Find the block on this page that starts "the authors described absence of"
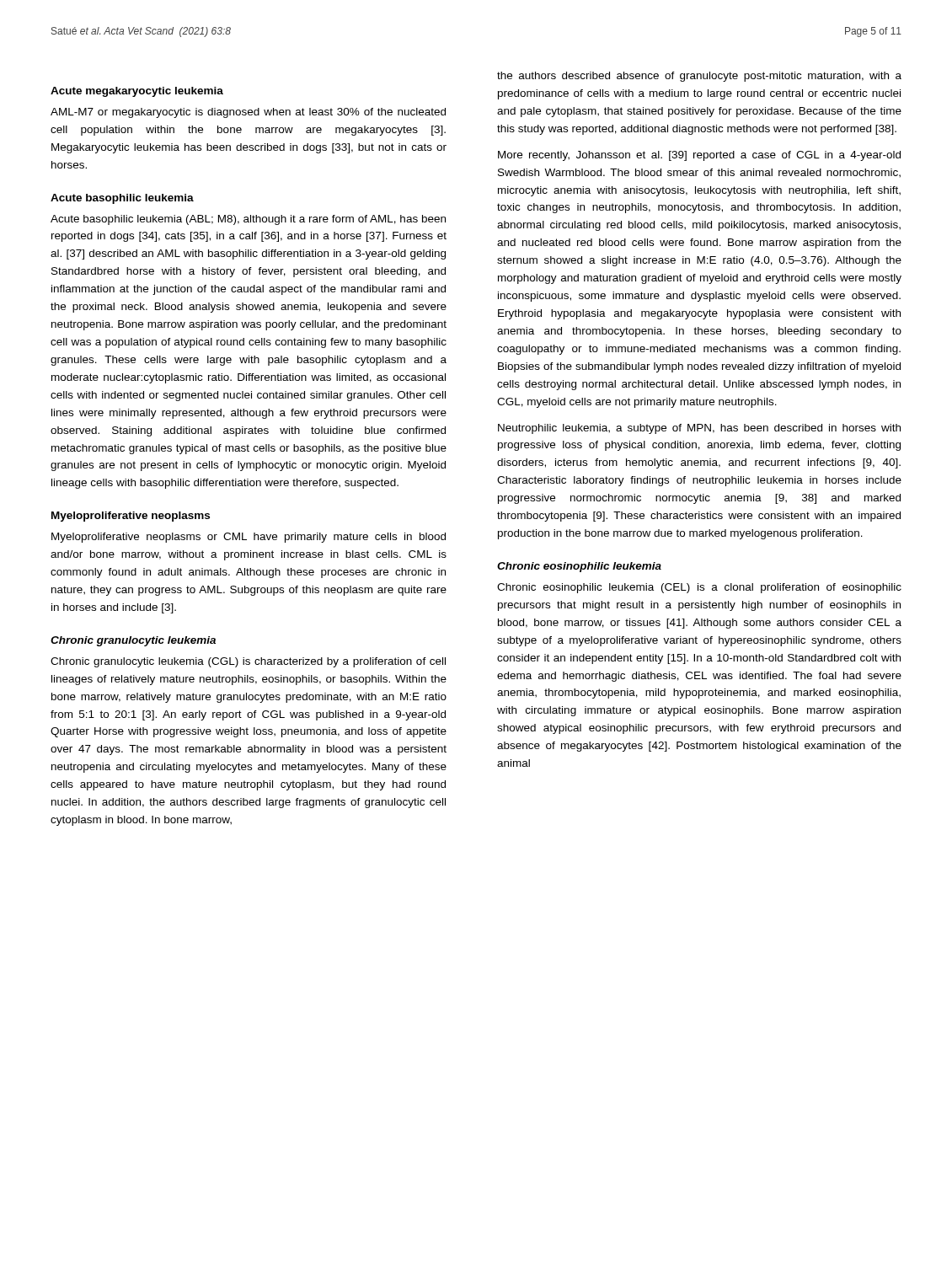Viewport: 952px width, 1264px height. pos(699,102)
